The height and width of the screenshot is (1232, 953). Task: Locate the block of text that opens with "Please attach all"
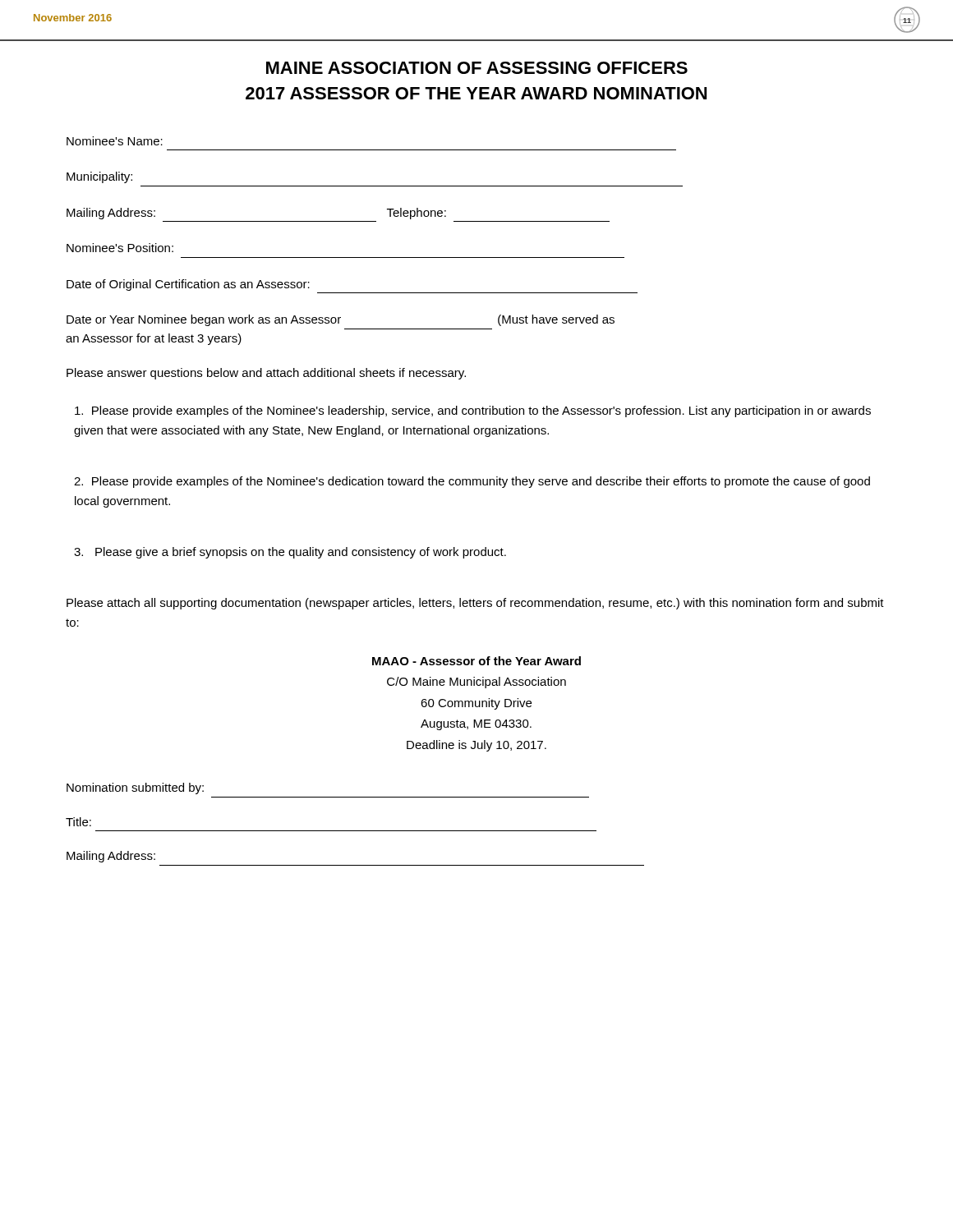[475, 612]
